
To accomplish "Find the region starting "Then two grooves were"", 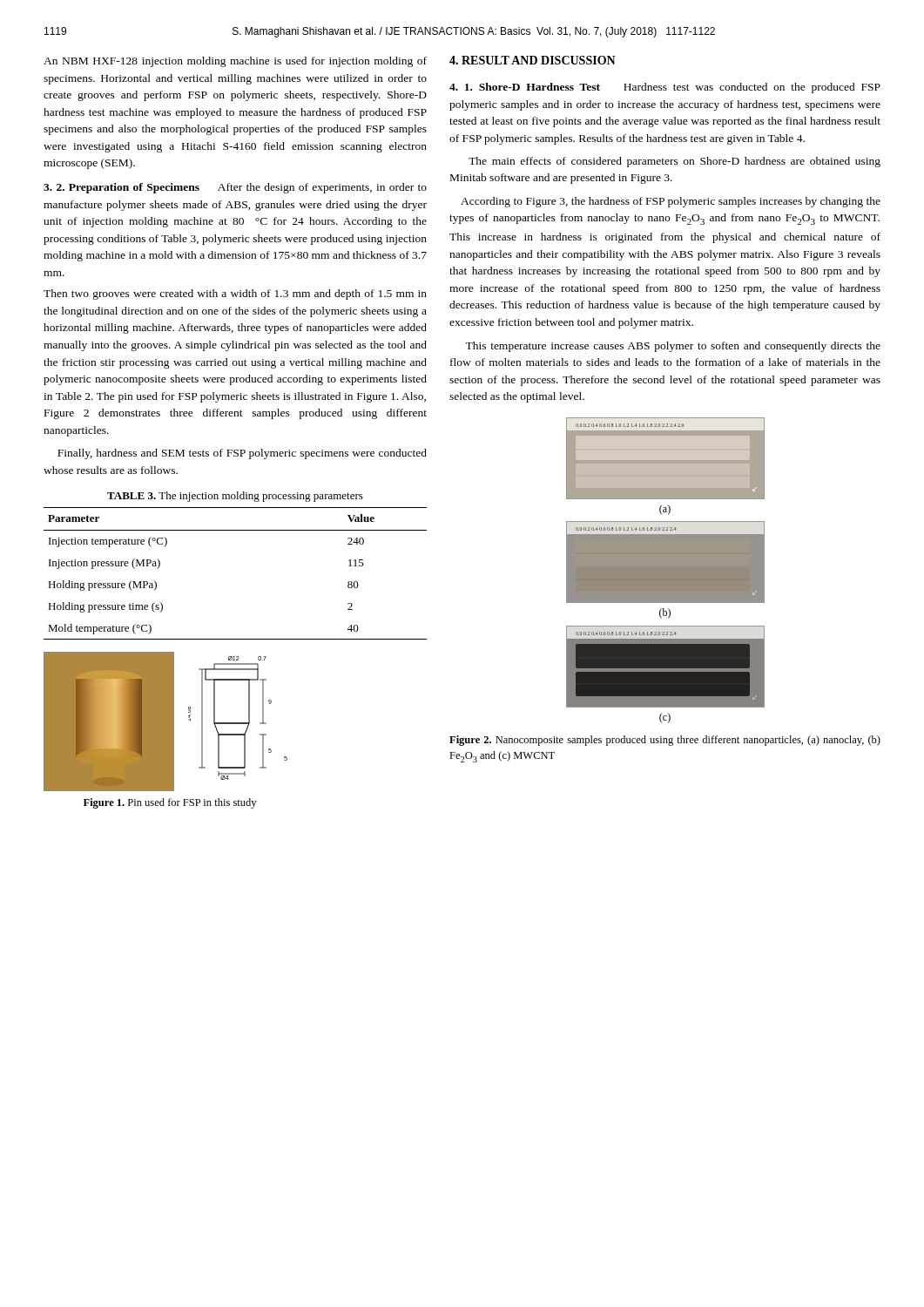I will click(x=235, y=362).
